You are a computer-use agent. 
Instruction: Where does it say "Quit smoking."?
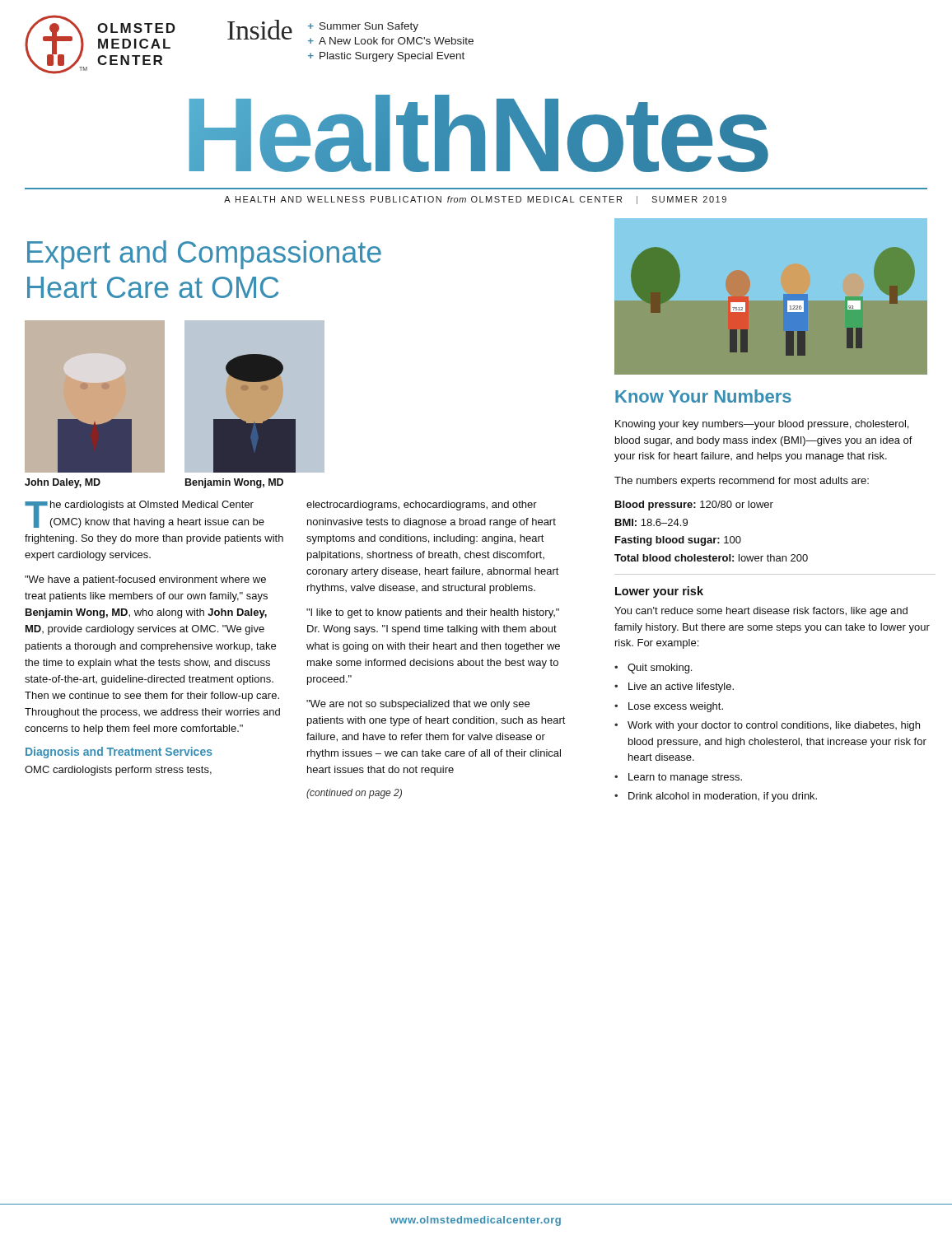pyautogui.click(x=660, y=667)
